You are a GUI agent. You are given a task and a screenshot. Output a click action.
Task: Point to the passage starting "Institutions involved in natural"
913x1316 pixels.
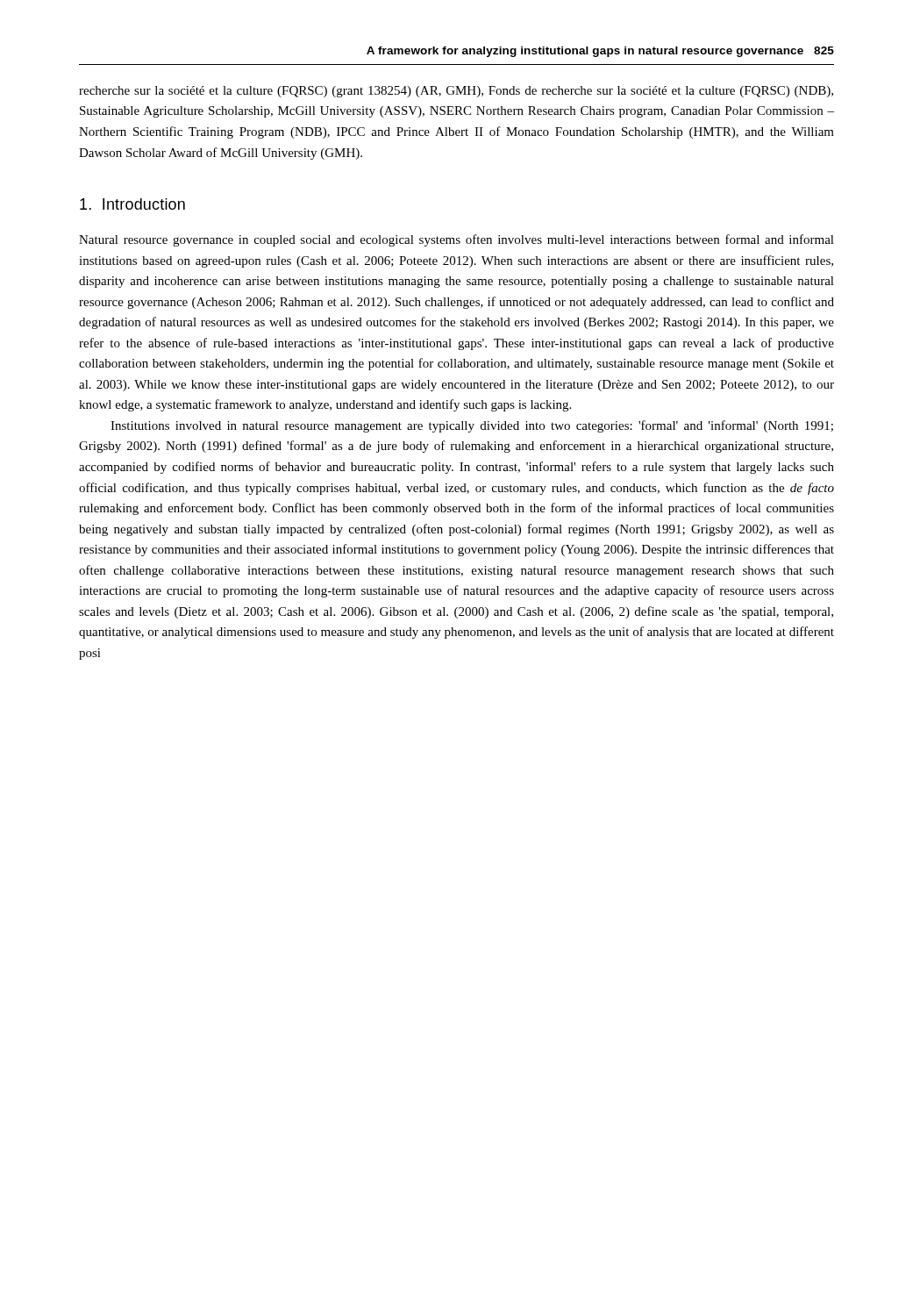[456, 539]
